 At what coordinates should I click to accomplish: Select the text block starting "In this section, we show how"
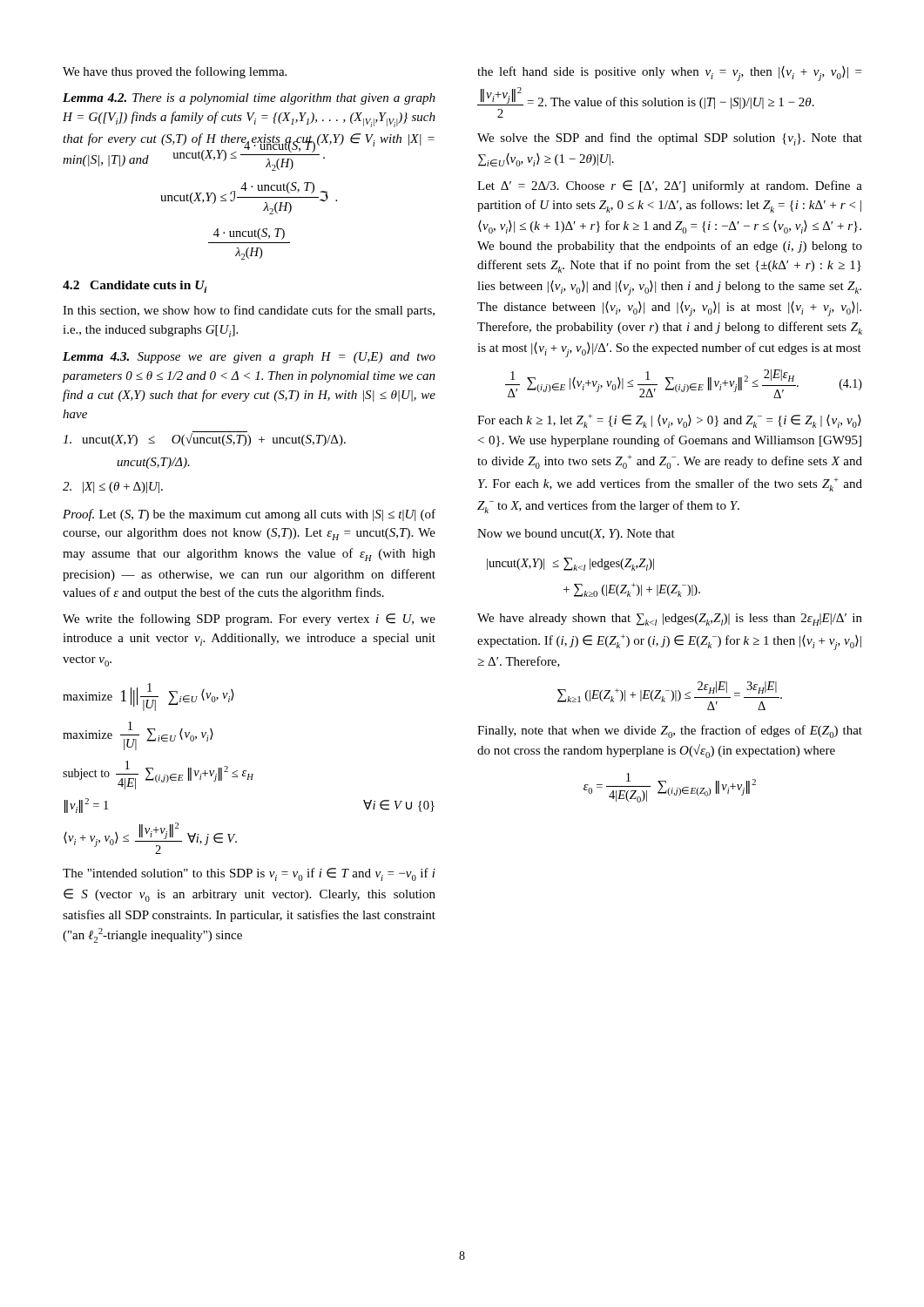[x=249, y=321]
